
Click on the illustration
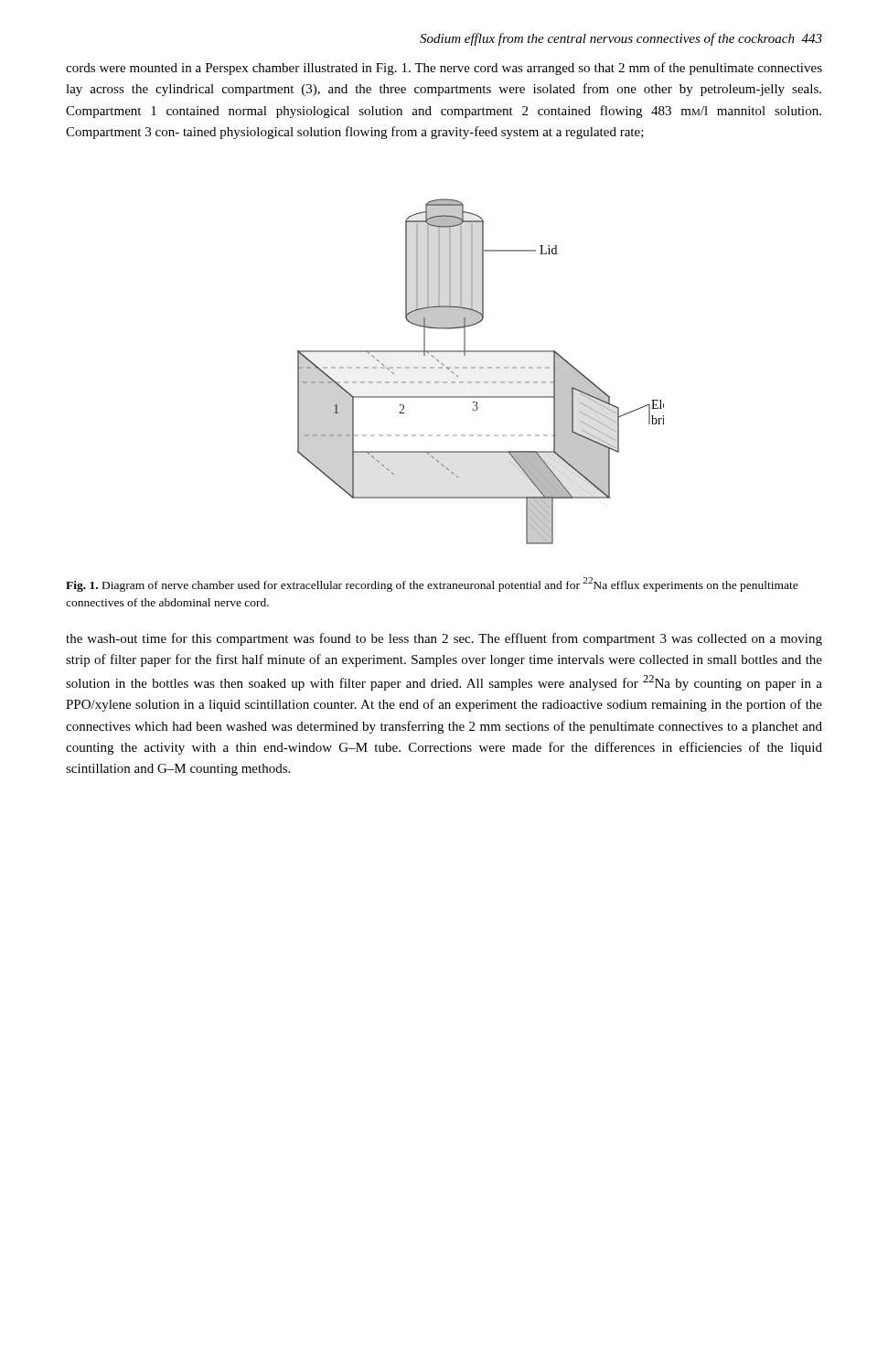point(444,367)
